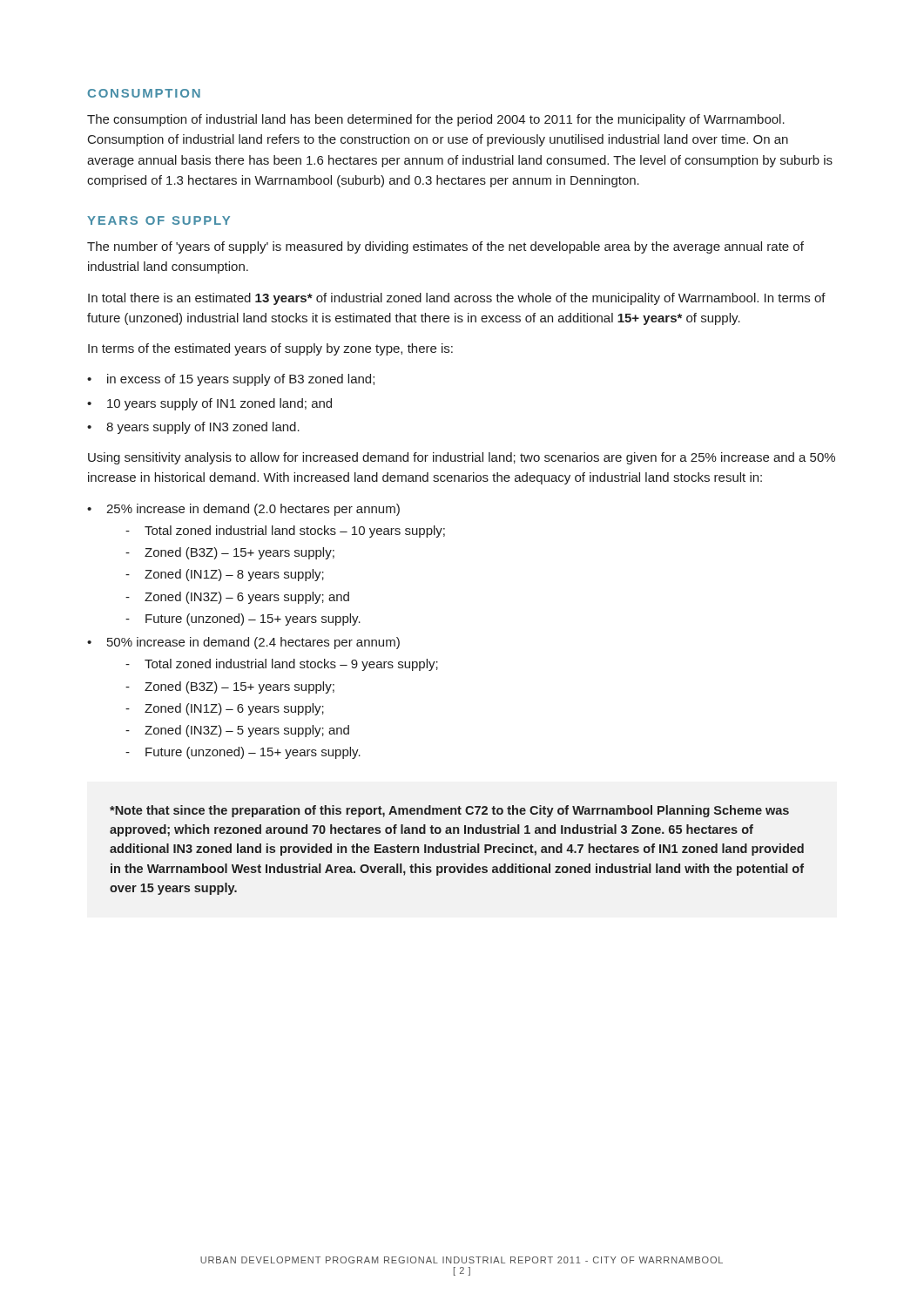Find the region starting "YEARS OF SUPPLY"
Viewport: 924px width, 1307px height.
[160, 220]
